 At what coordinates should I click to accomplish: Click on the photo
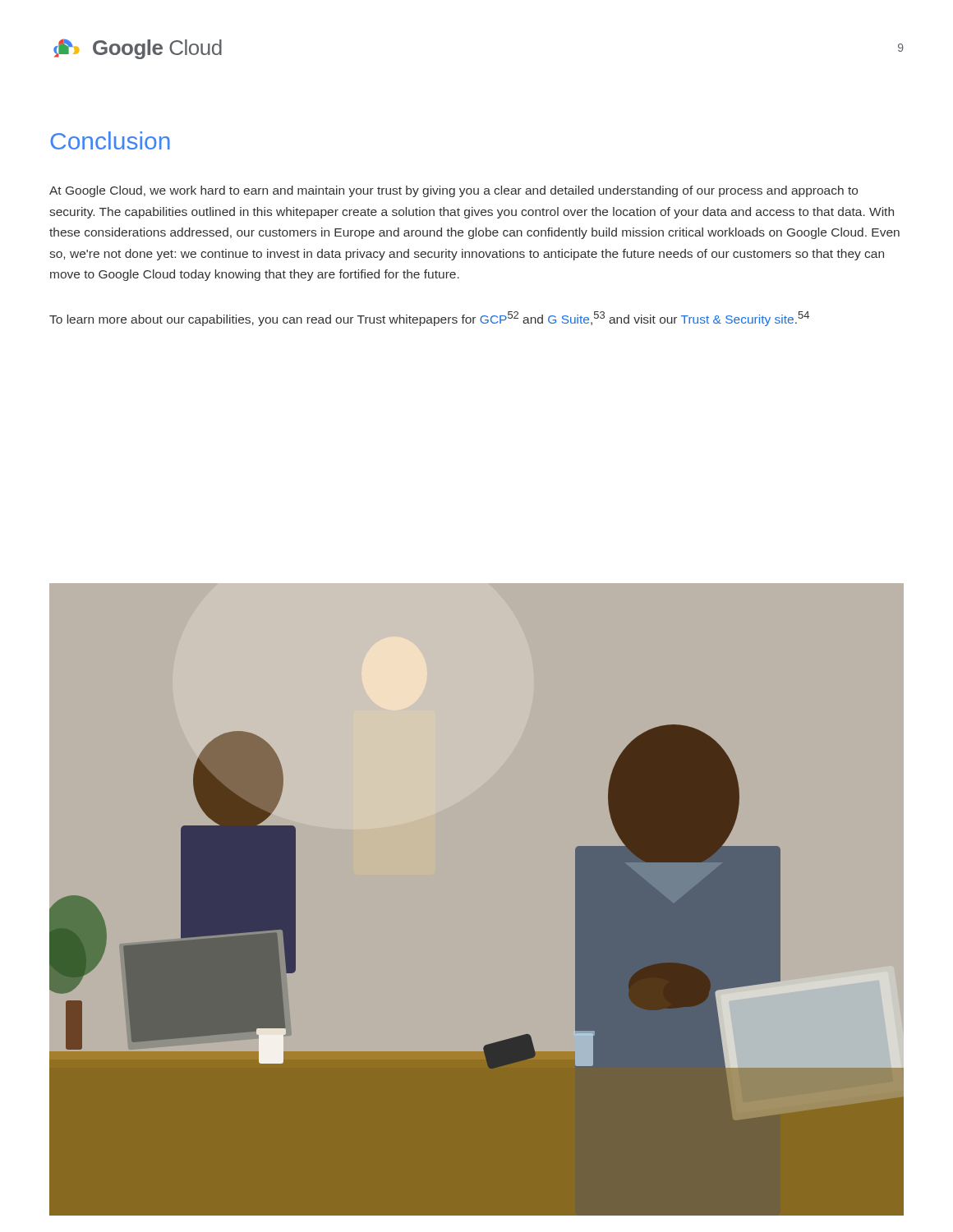click(476, 899)
